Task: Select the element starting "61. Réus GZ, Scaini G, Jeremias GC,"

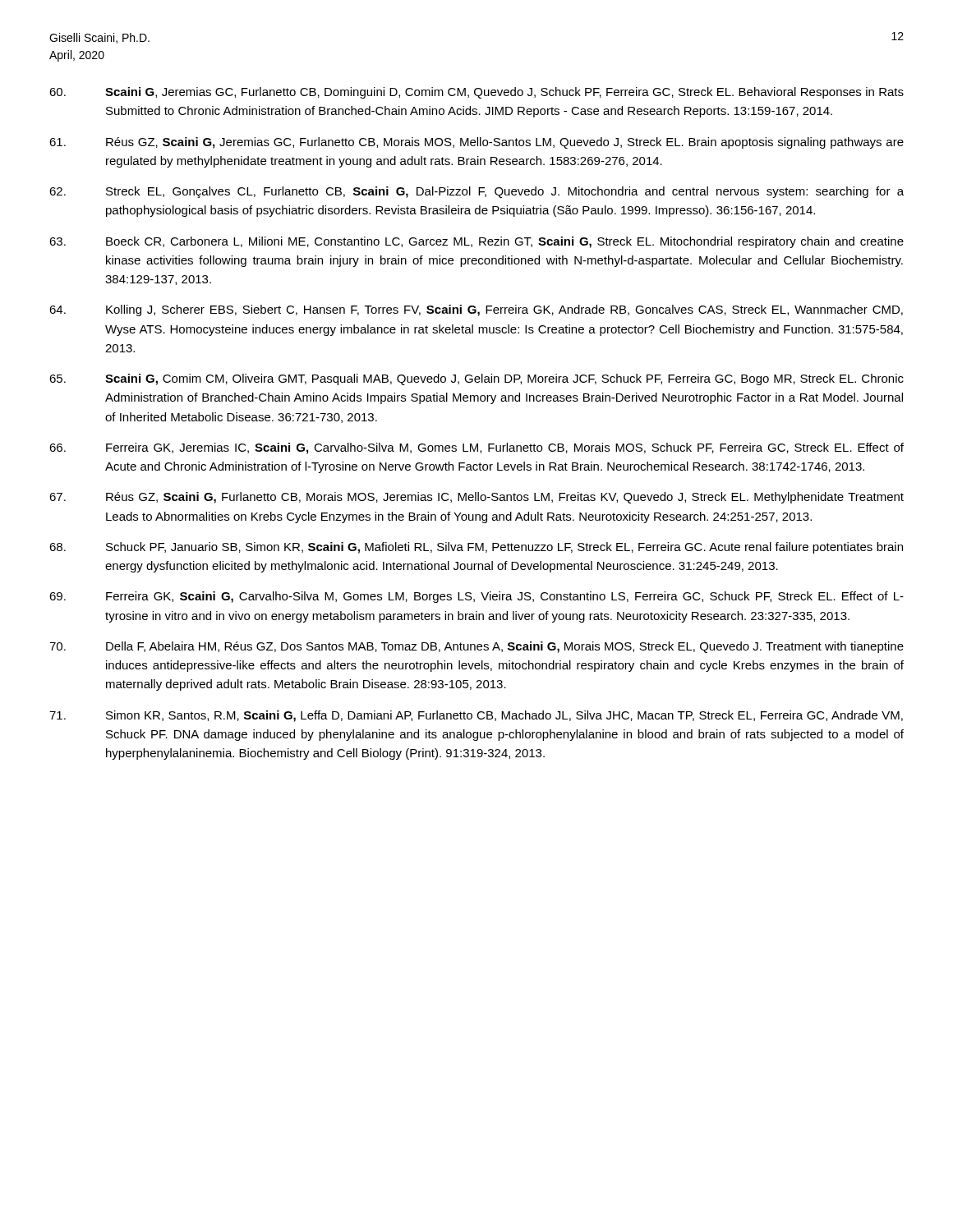Action: point(476,151)
